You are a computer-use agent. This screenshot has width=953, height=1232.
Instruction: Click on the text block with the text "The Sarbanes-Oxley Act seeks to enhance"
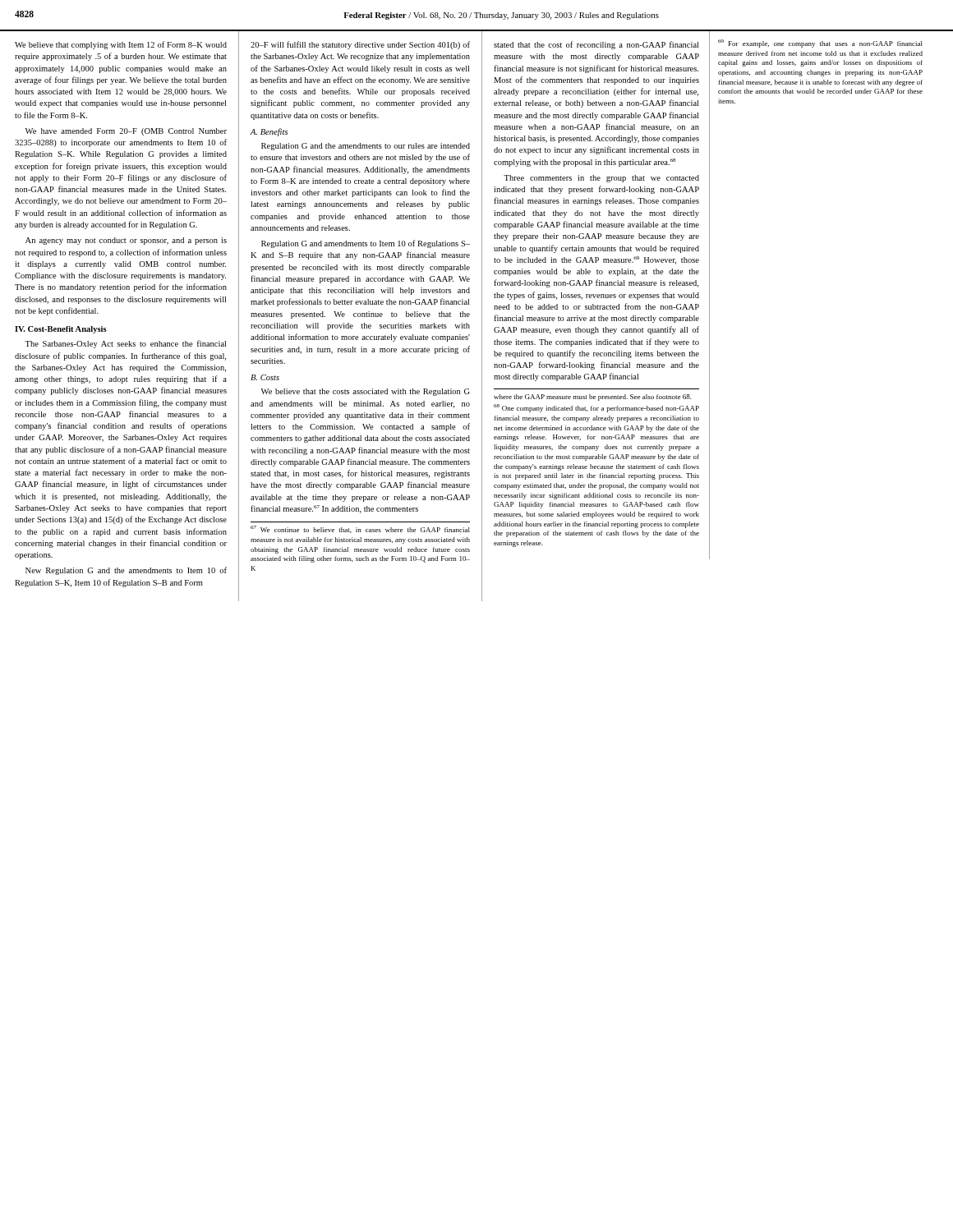121,450
